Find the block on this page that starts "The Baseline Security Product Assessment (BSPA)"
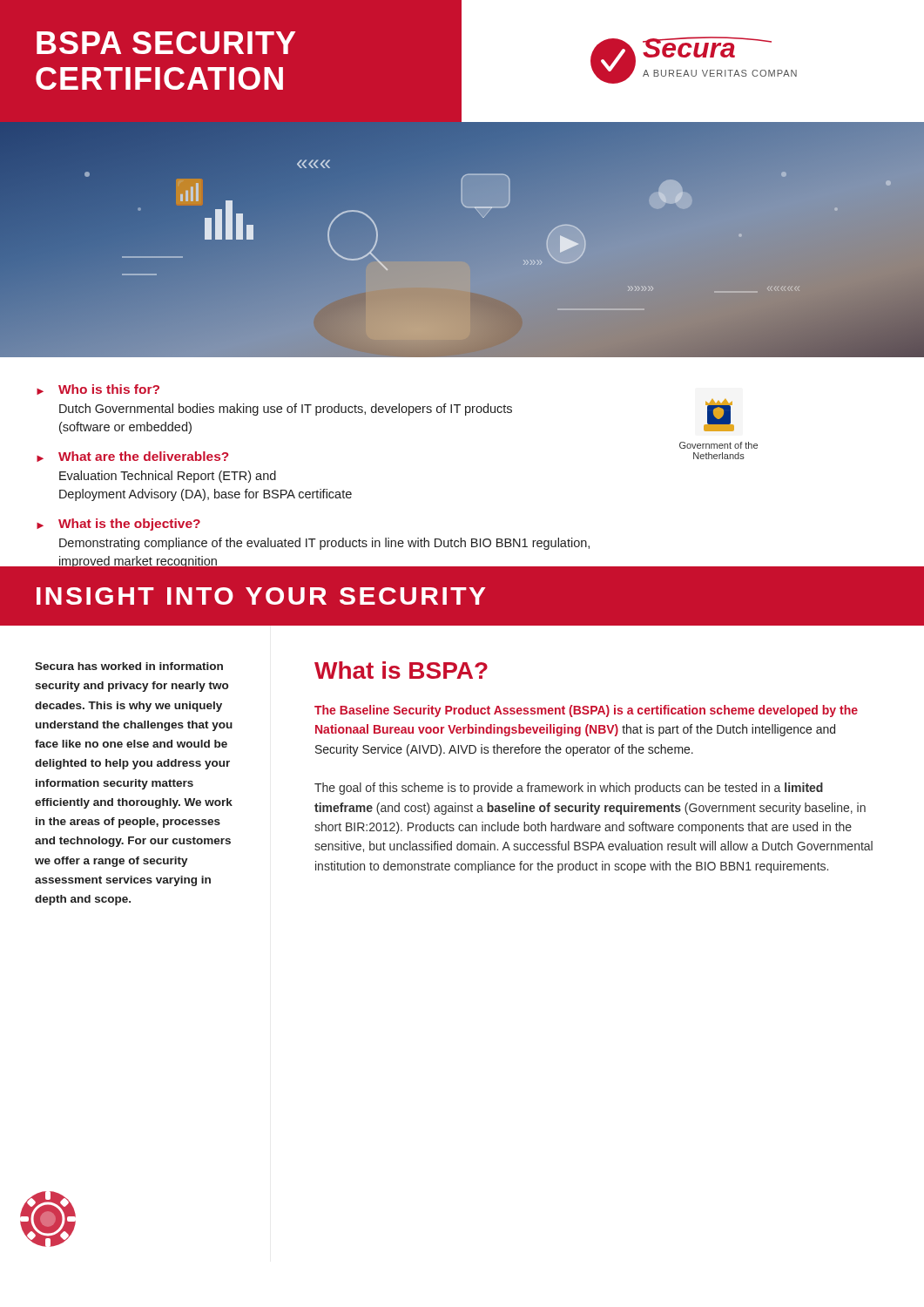 coord(586,730)
